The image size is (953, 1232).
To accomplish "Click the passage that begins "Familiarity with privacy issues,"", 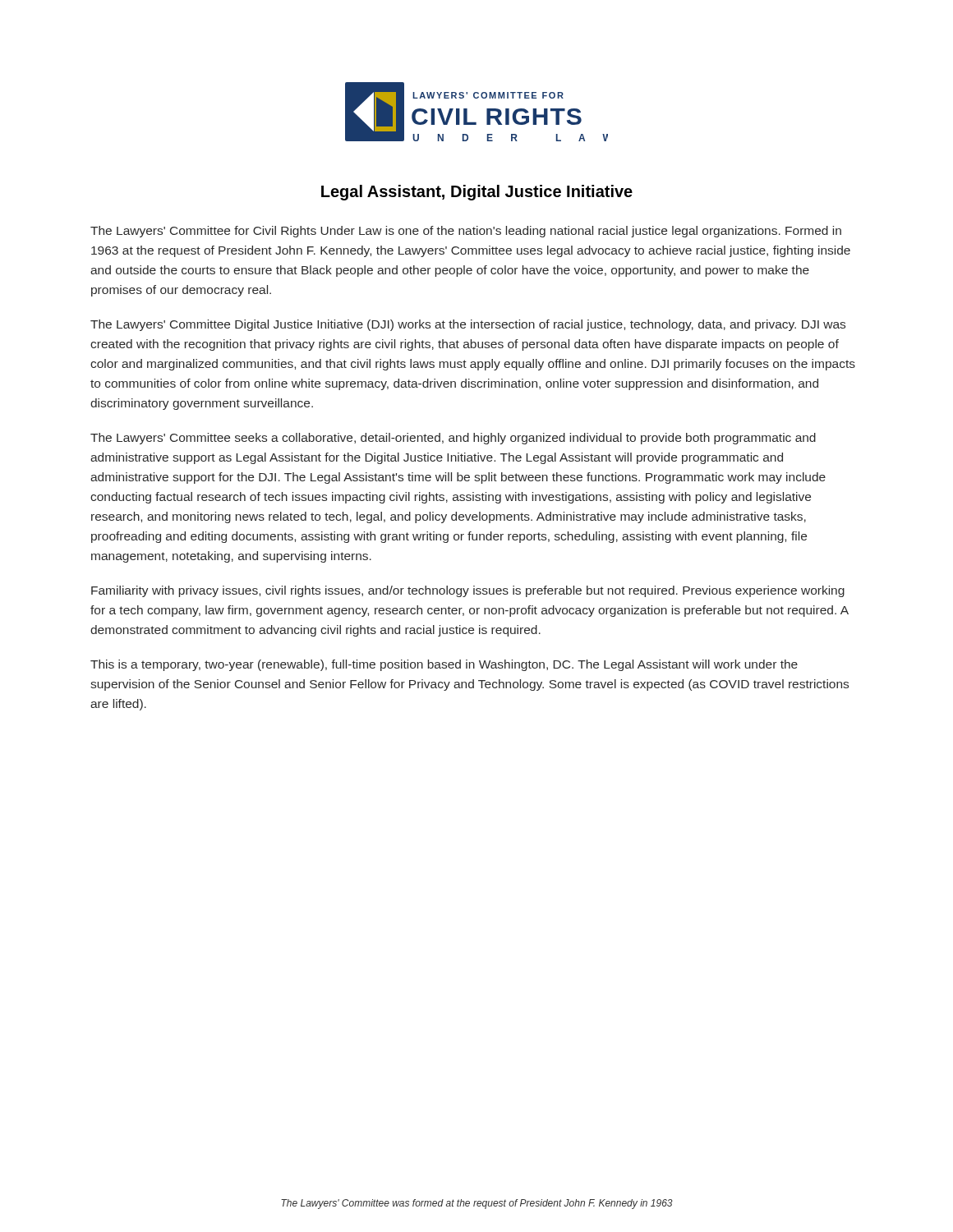I will [x=469, y=610].
